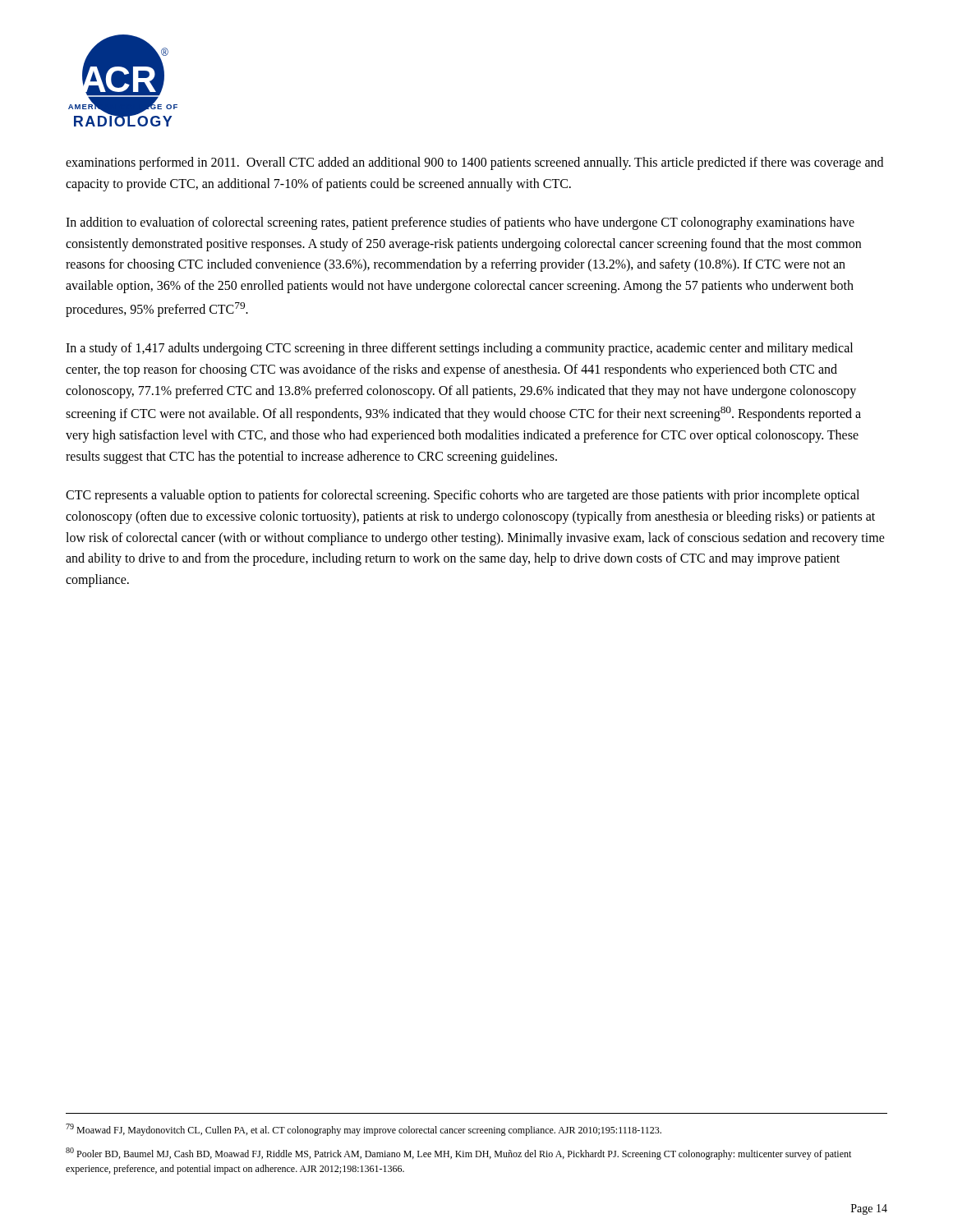Click the passage that begins "80 Pooler BD, Baumel"
Viewport: 953px width, 1232px height.
[x=459, y=1160]
